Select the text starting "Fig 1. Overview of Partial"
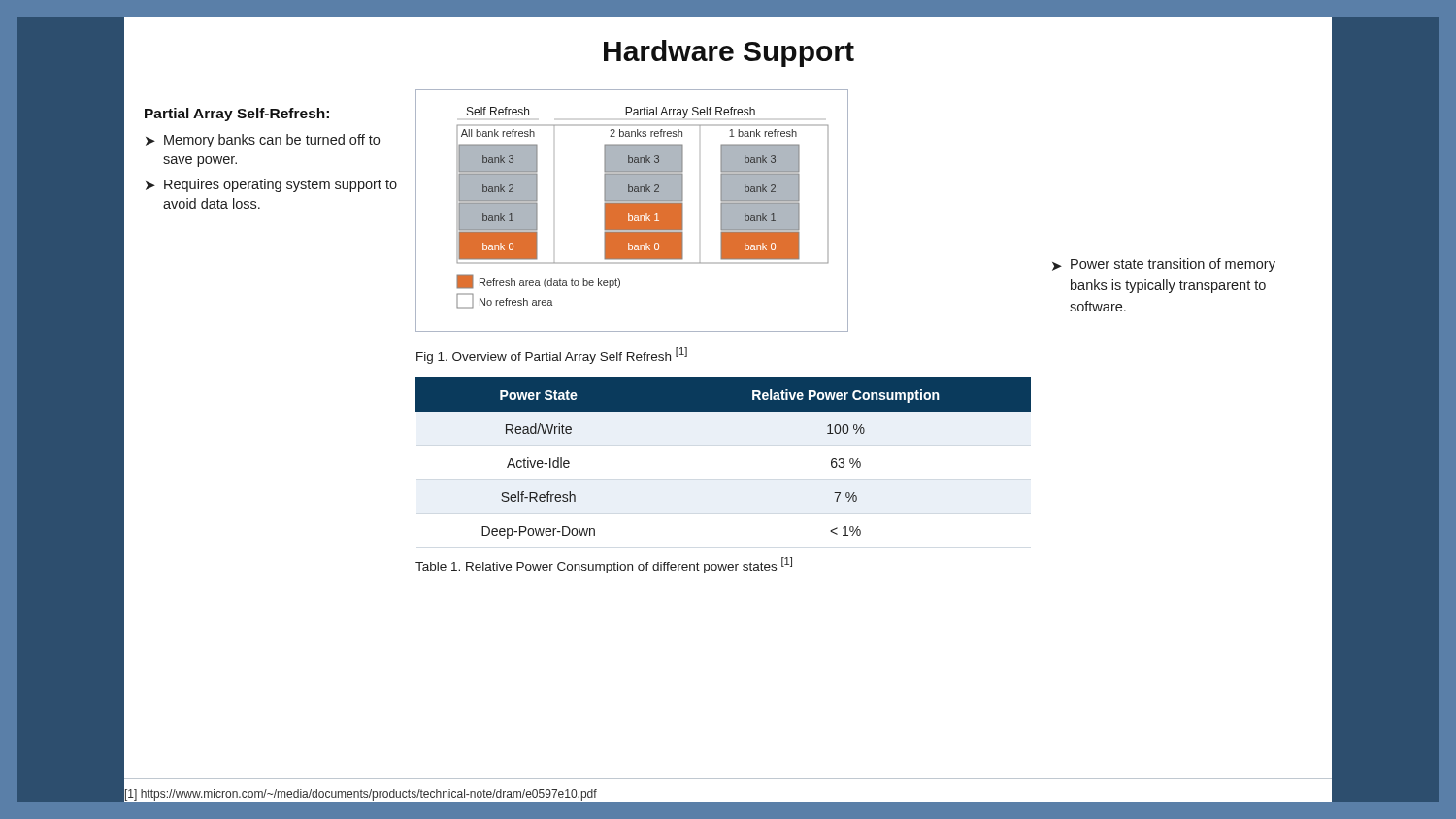This screenshot has width=1456, height=819. 551,354
